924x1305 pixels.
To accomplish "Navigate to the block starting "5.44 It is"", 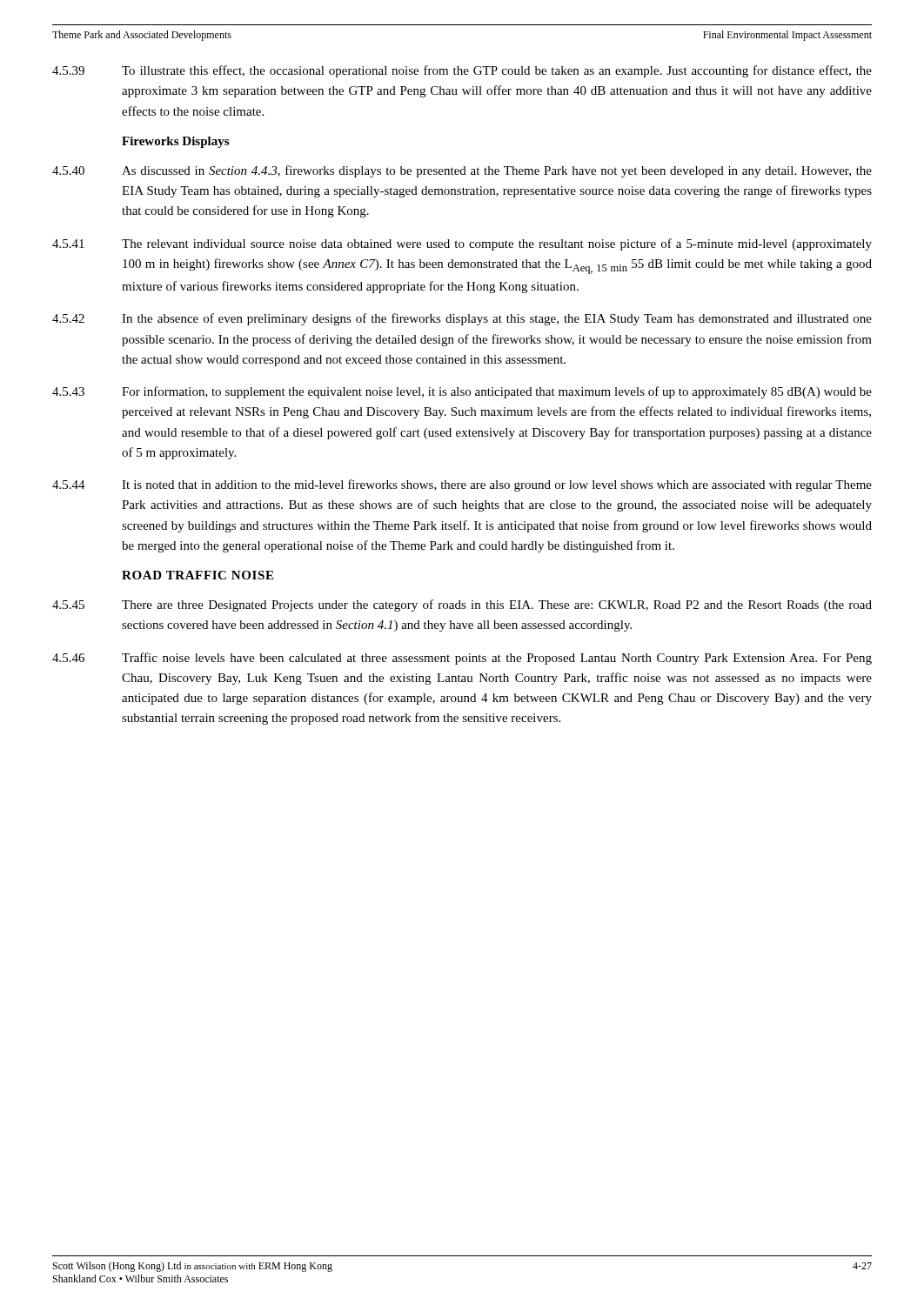I will (x=462, y=516).
